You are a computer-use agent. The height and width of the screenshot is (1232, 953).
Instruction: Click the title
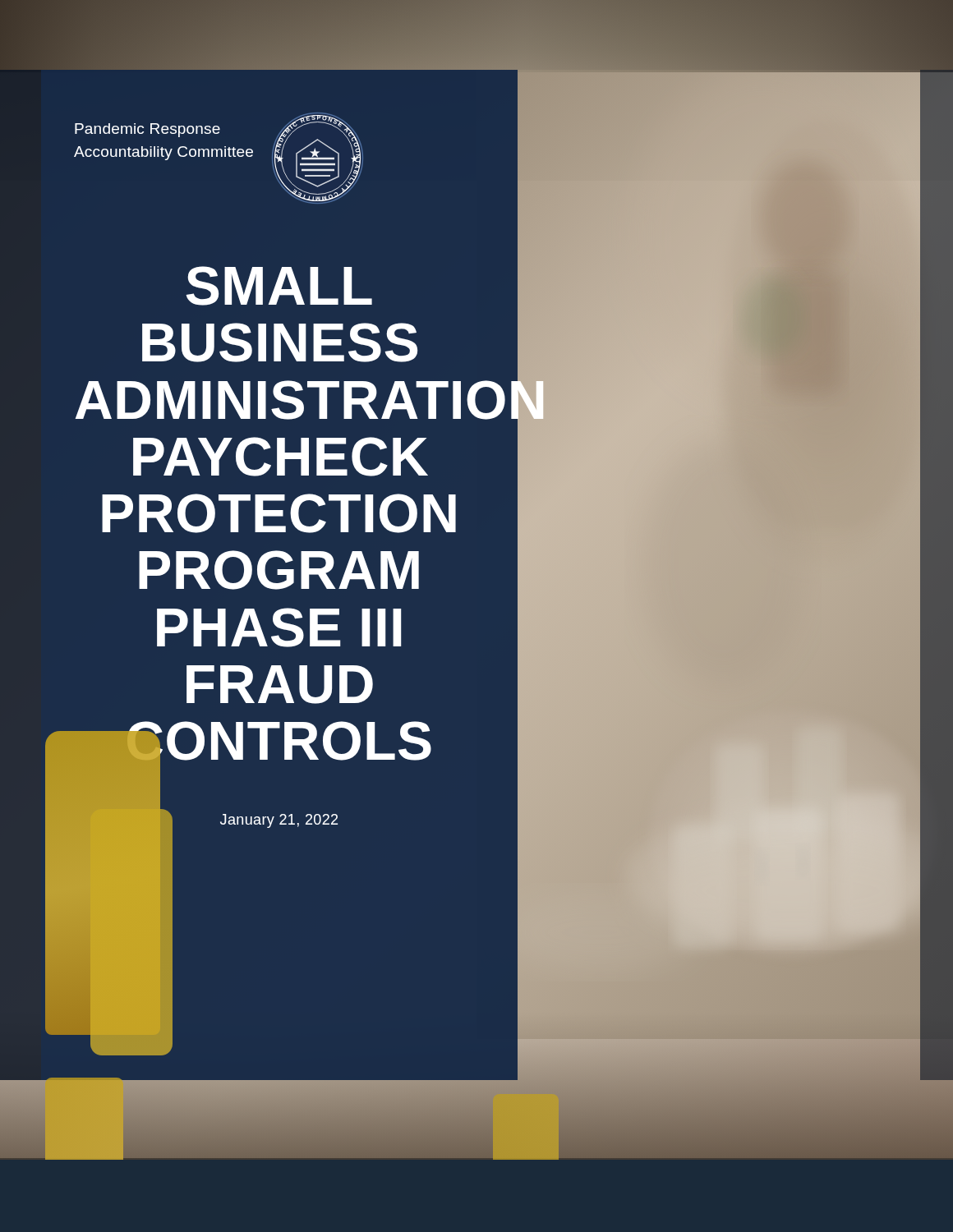[296, 513]
